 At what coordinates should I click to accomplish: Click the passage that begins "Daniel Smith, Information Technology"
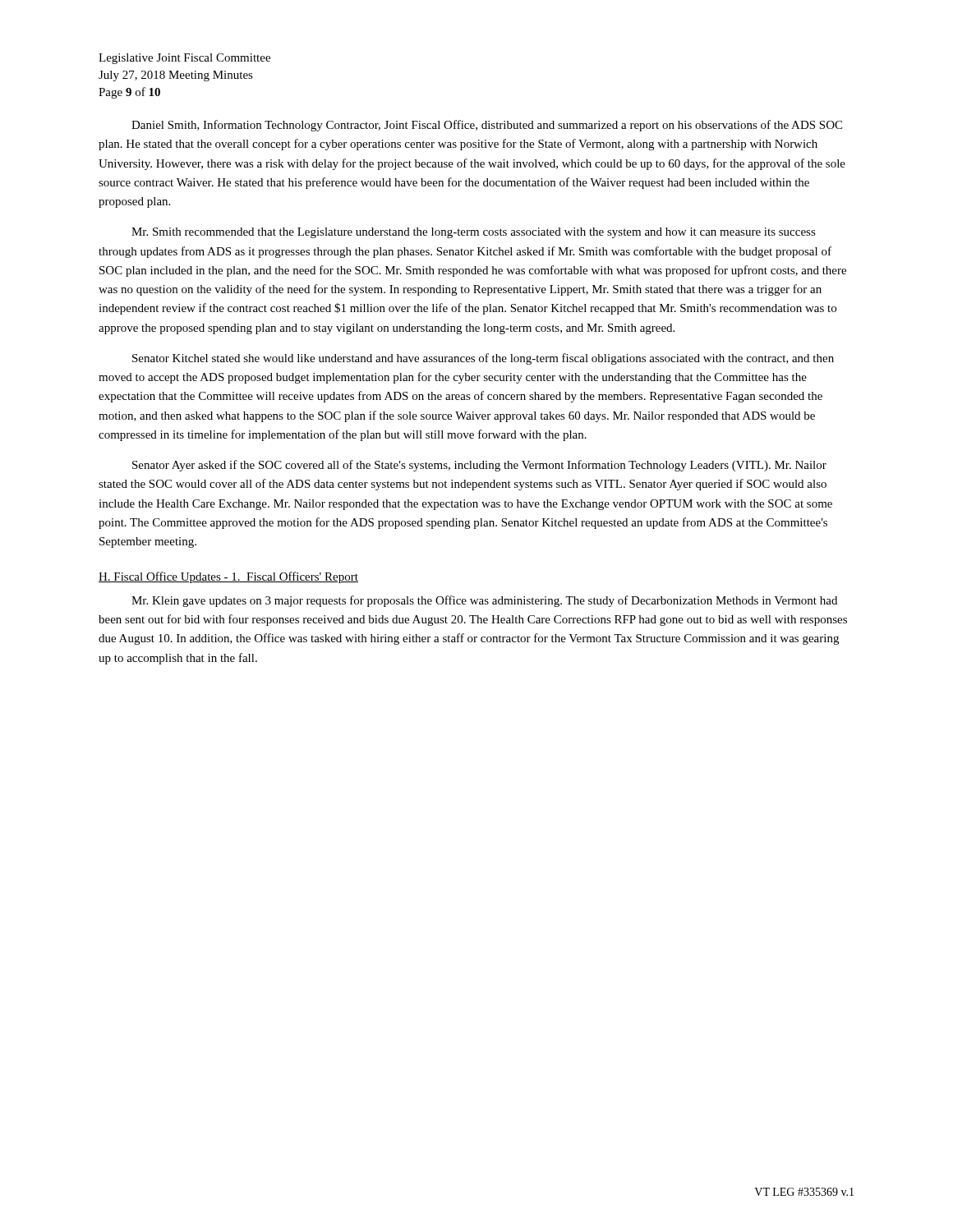tap(472, 163)
